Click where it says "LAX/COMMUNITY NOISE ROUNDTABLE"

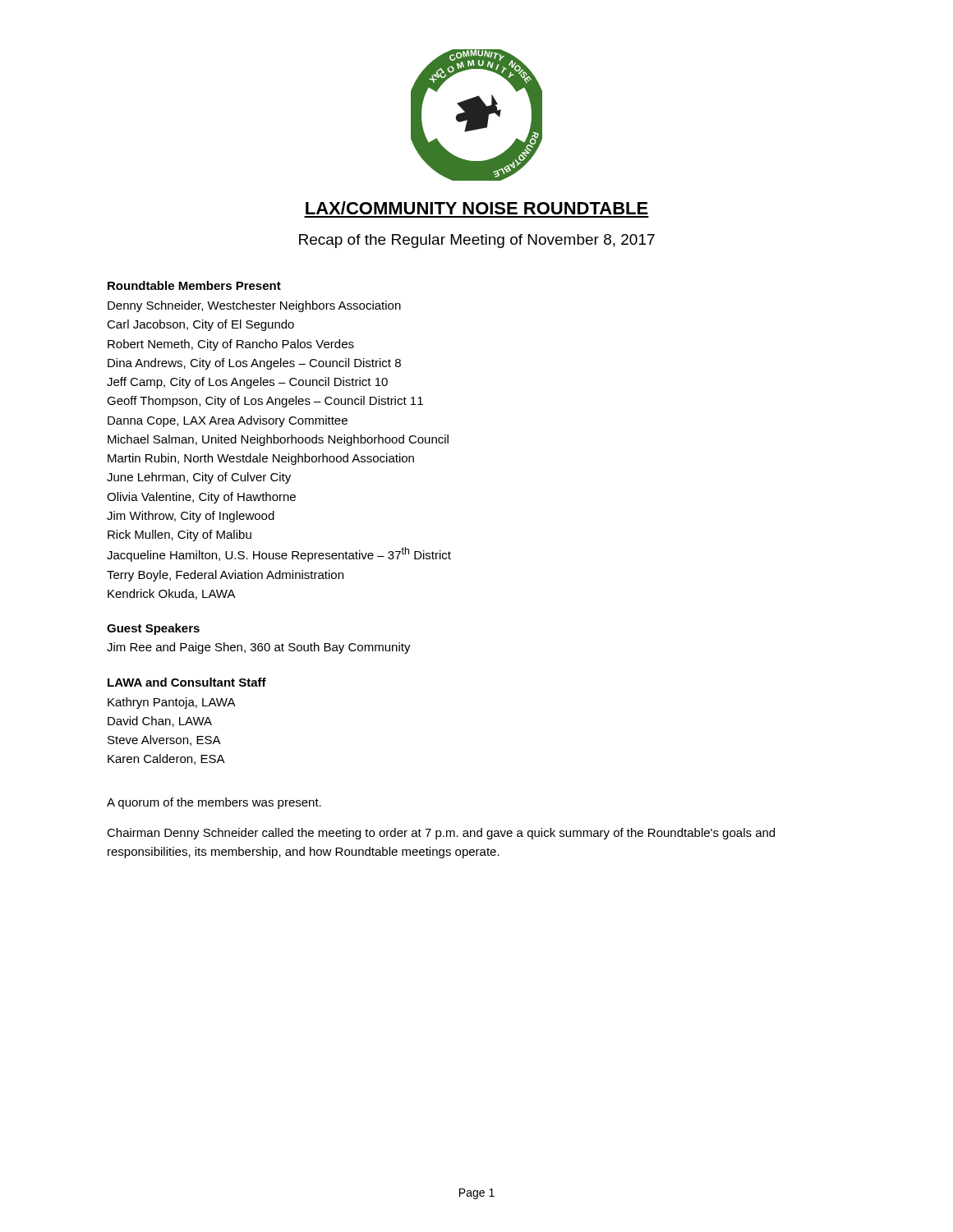tap(476, 208)
